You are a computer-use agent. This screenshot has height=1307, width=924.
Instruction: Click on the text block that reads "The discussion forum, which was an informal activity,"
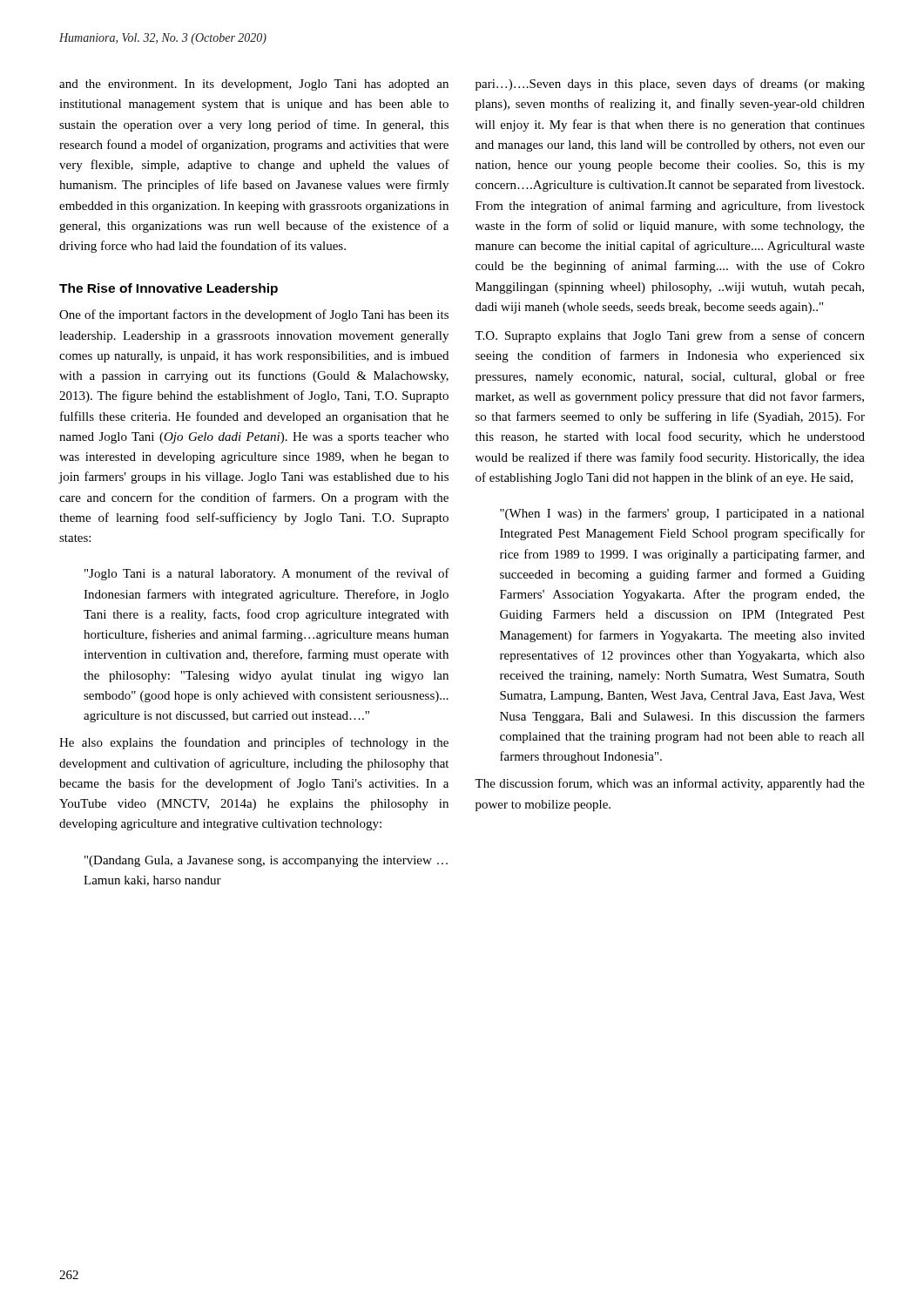tap(670, 794)
